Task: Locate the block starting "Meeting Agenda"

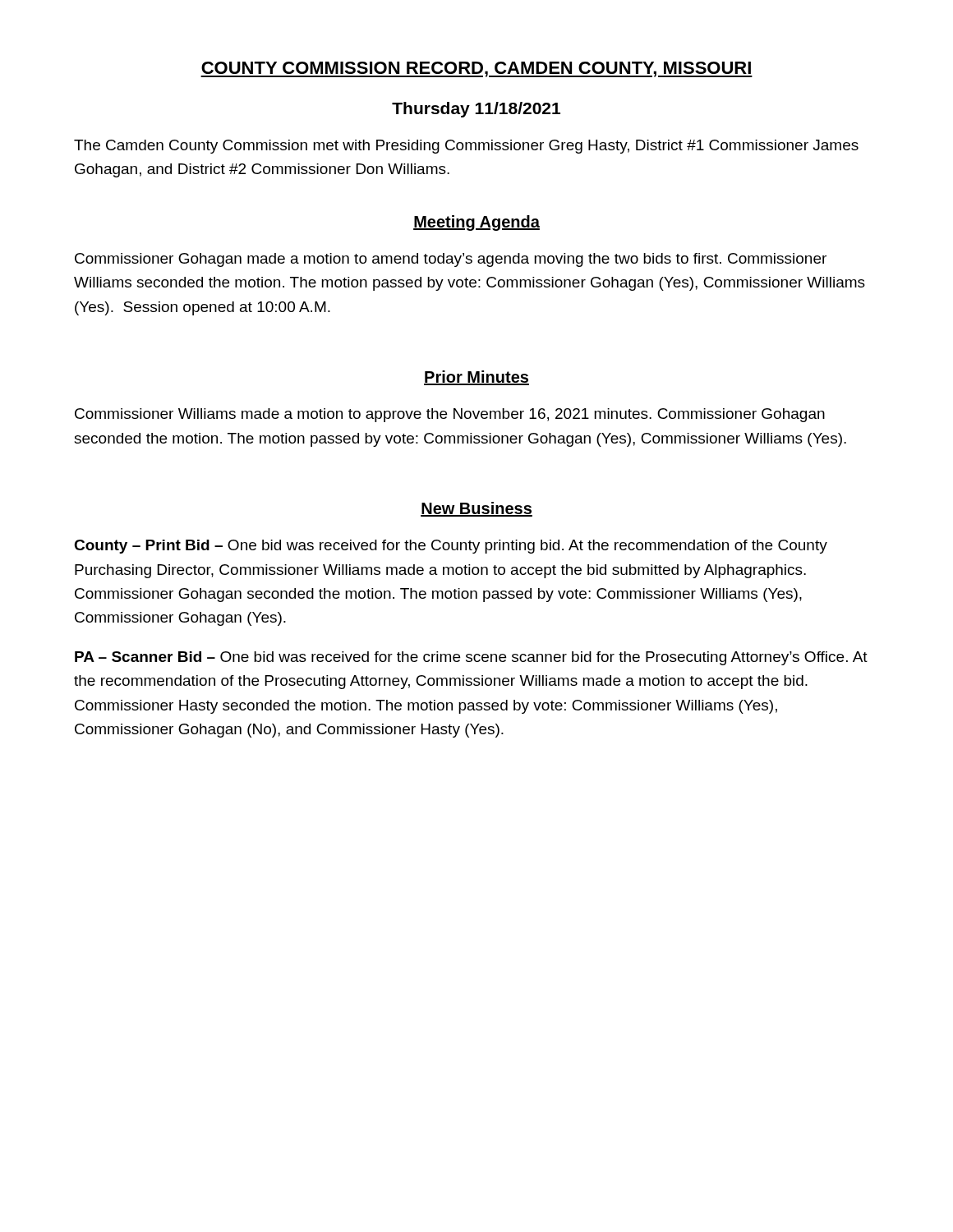Action: 476,222
